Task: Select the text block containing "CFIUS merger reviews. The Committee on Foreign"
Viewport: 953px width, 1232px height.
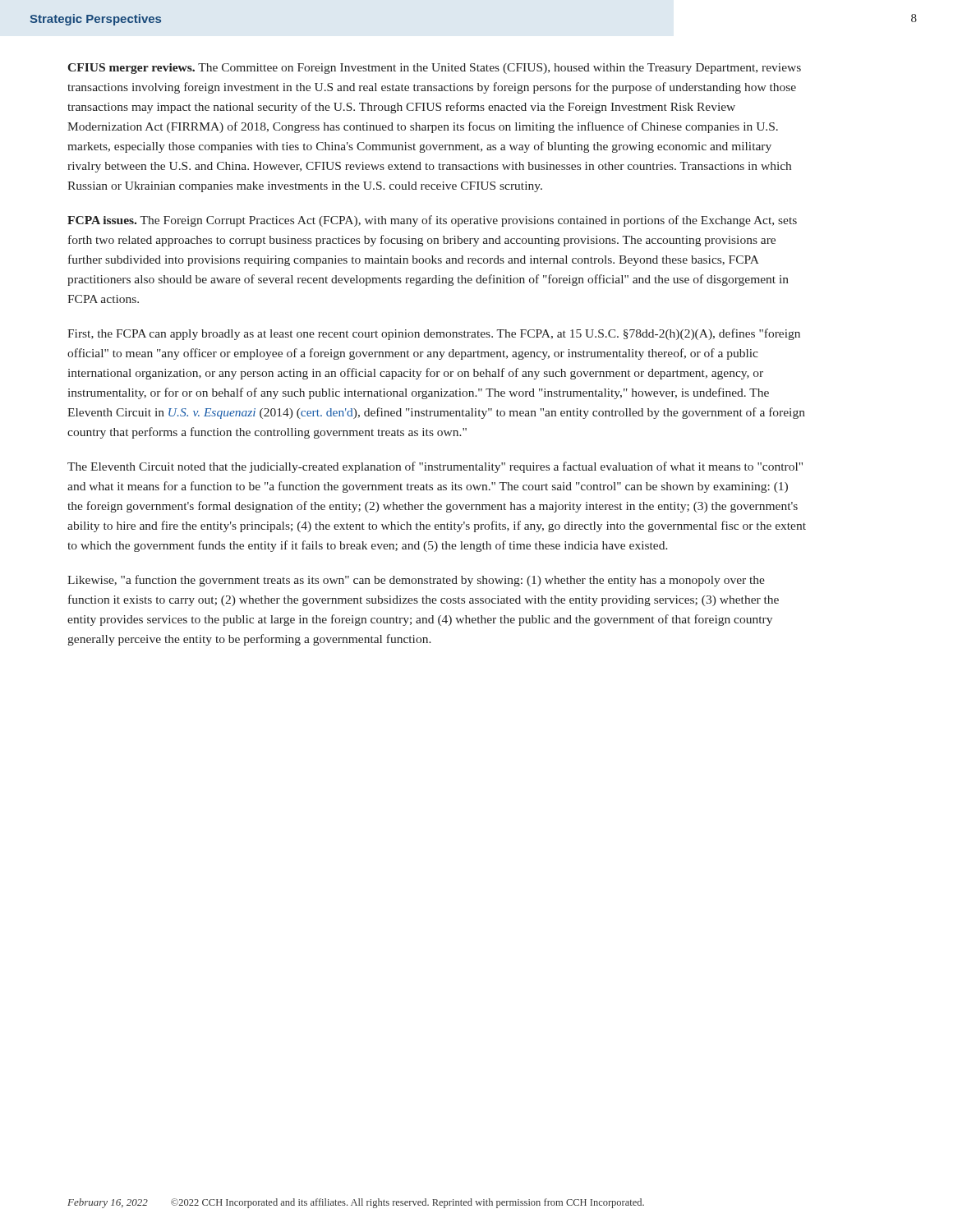Action: coord(434,126)
